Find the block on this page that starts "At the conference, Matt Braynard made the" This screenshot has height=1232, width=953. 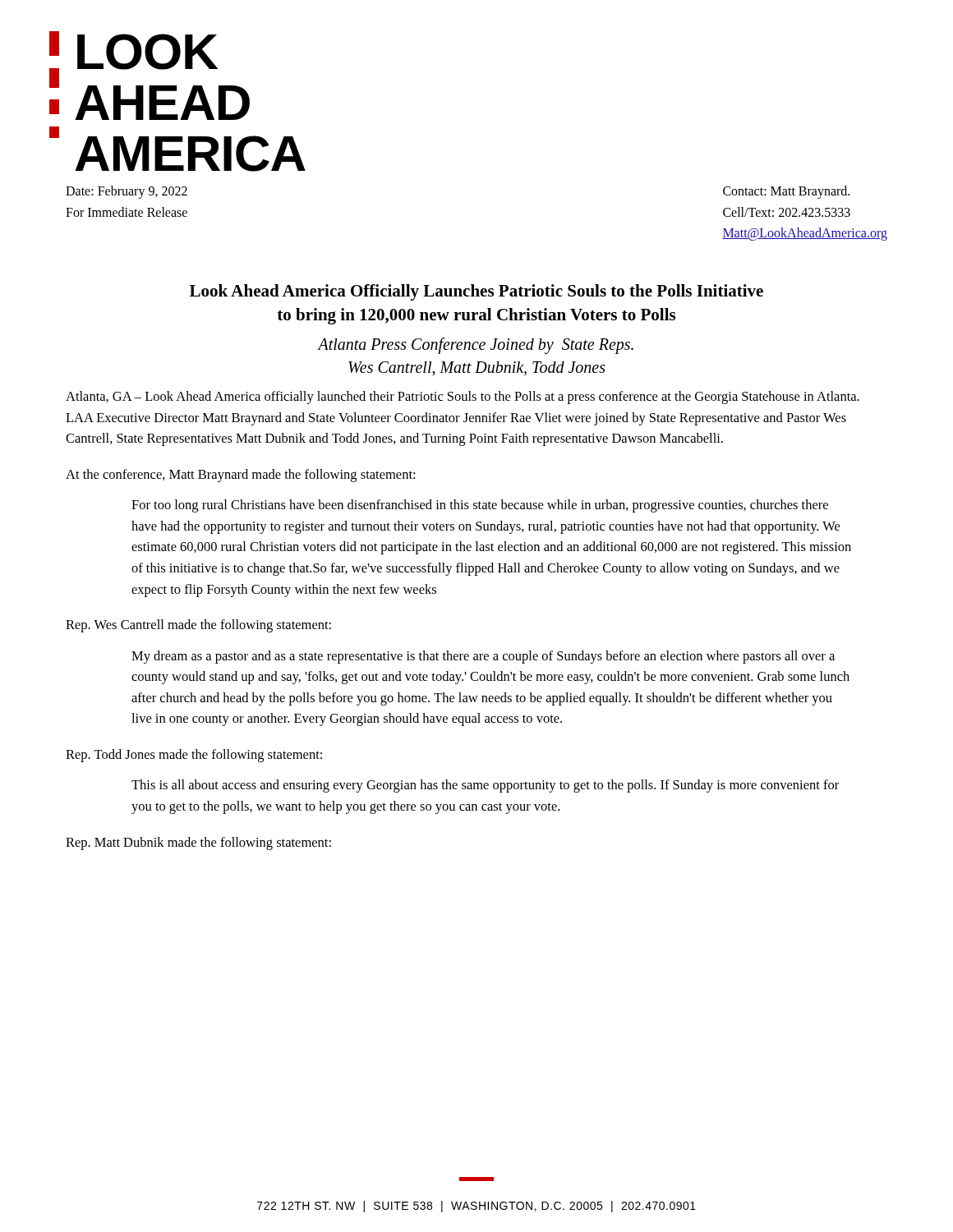pos(241,474)
